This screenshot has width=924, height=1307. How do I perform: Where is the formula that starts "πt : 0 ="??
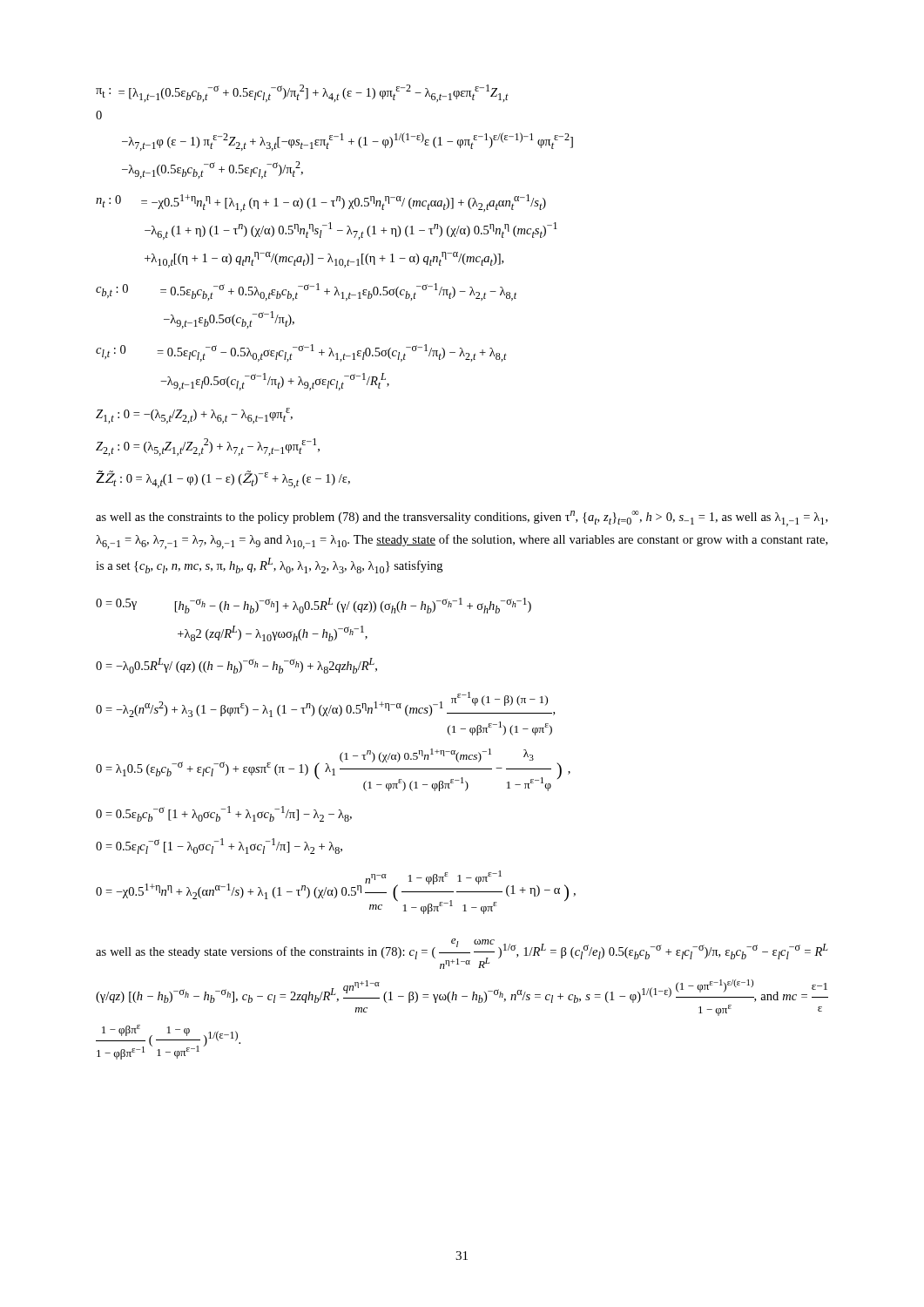(462, 131)
